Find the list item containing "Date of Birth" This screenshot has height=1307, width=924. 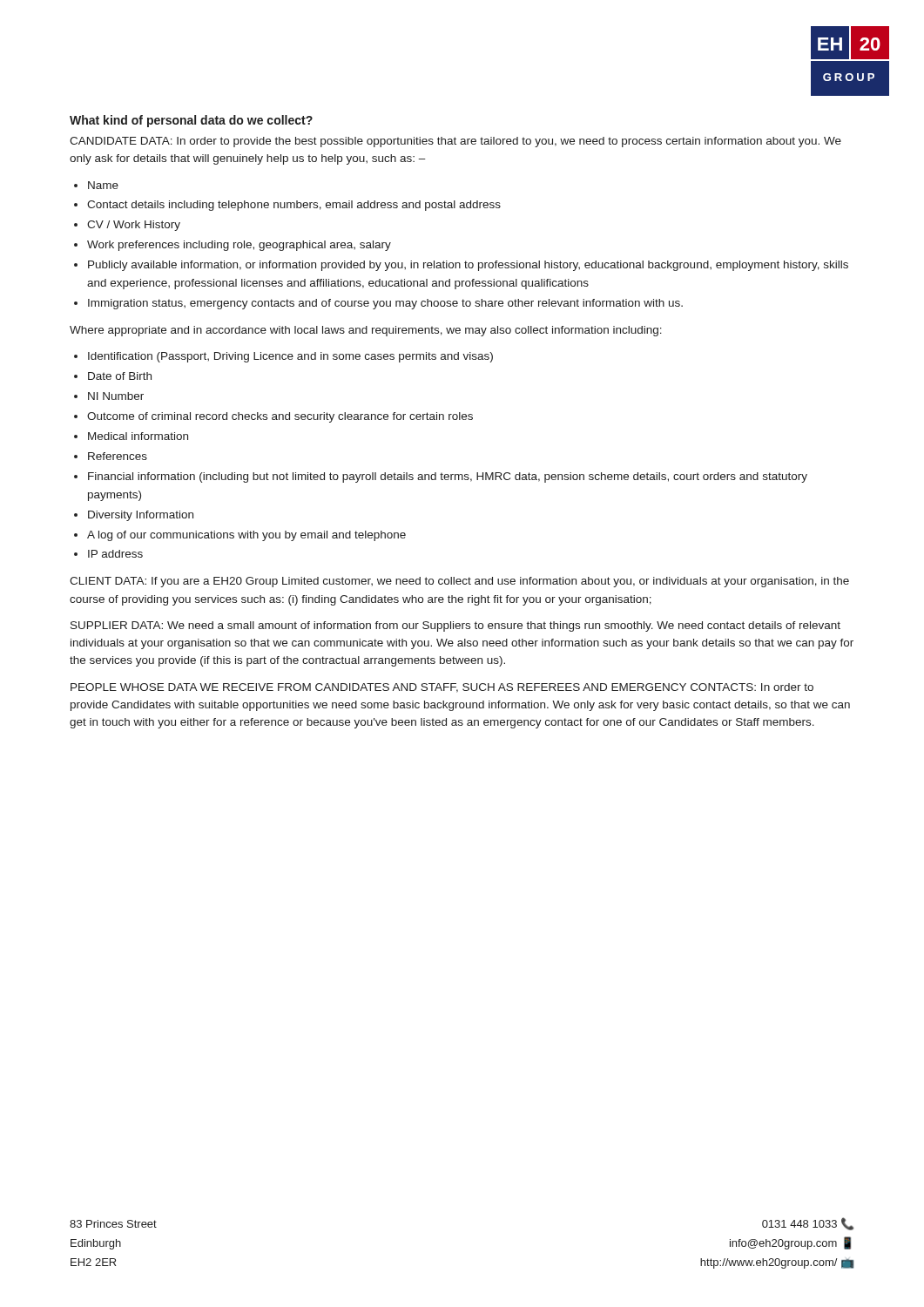[x=120, y=376]
